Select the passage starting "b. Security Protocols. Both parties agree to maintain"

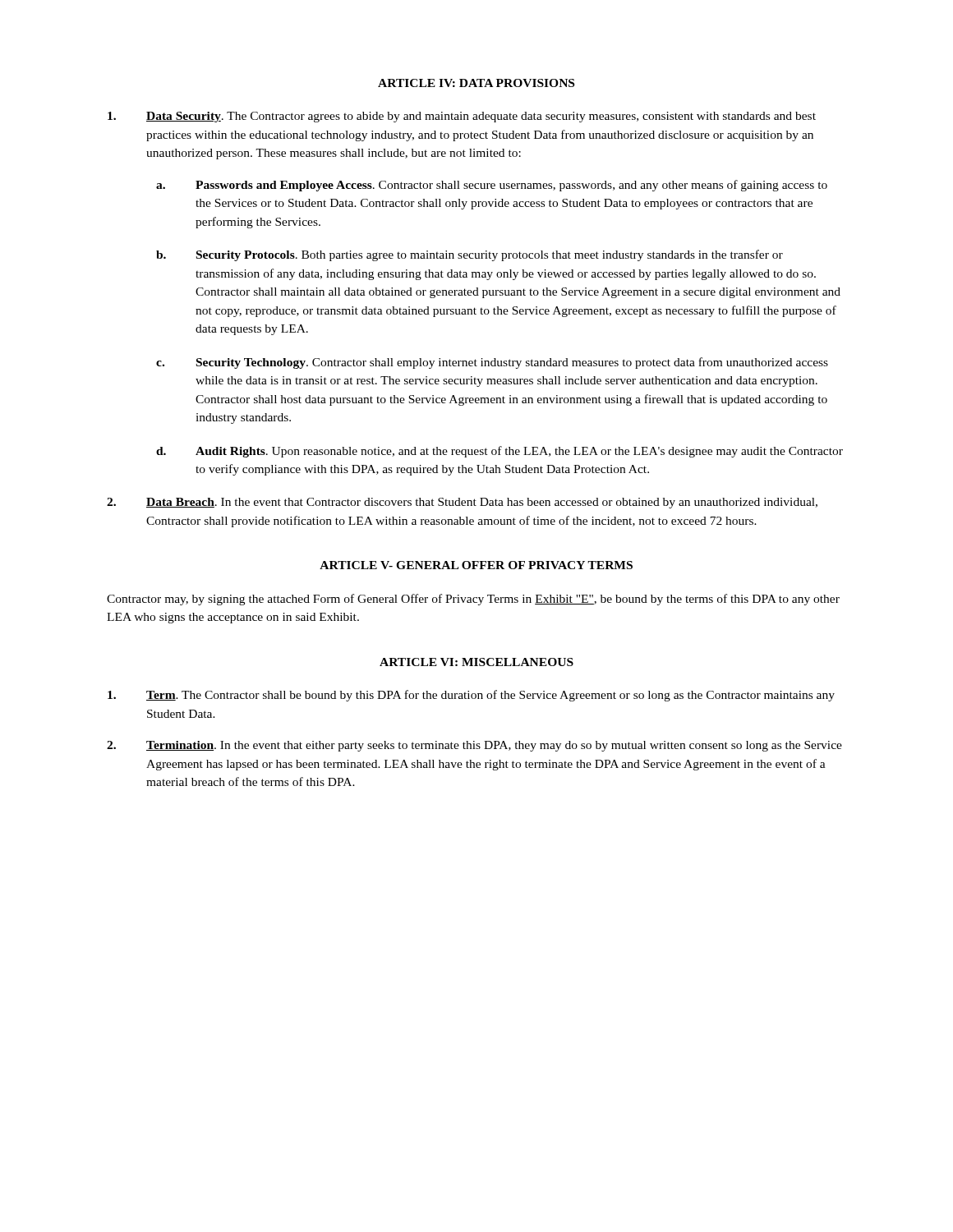pos(501,292)
